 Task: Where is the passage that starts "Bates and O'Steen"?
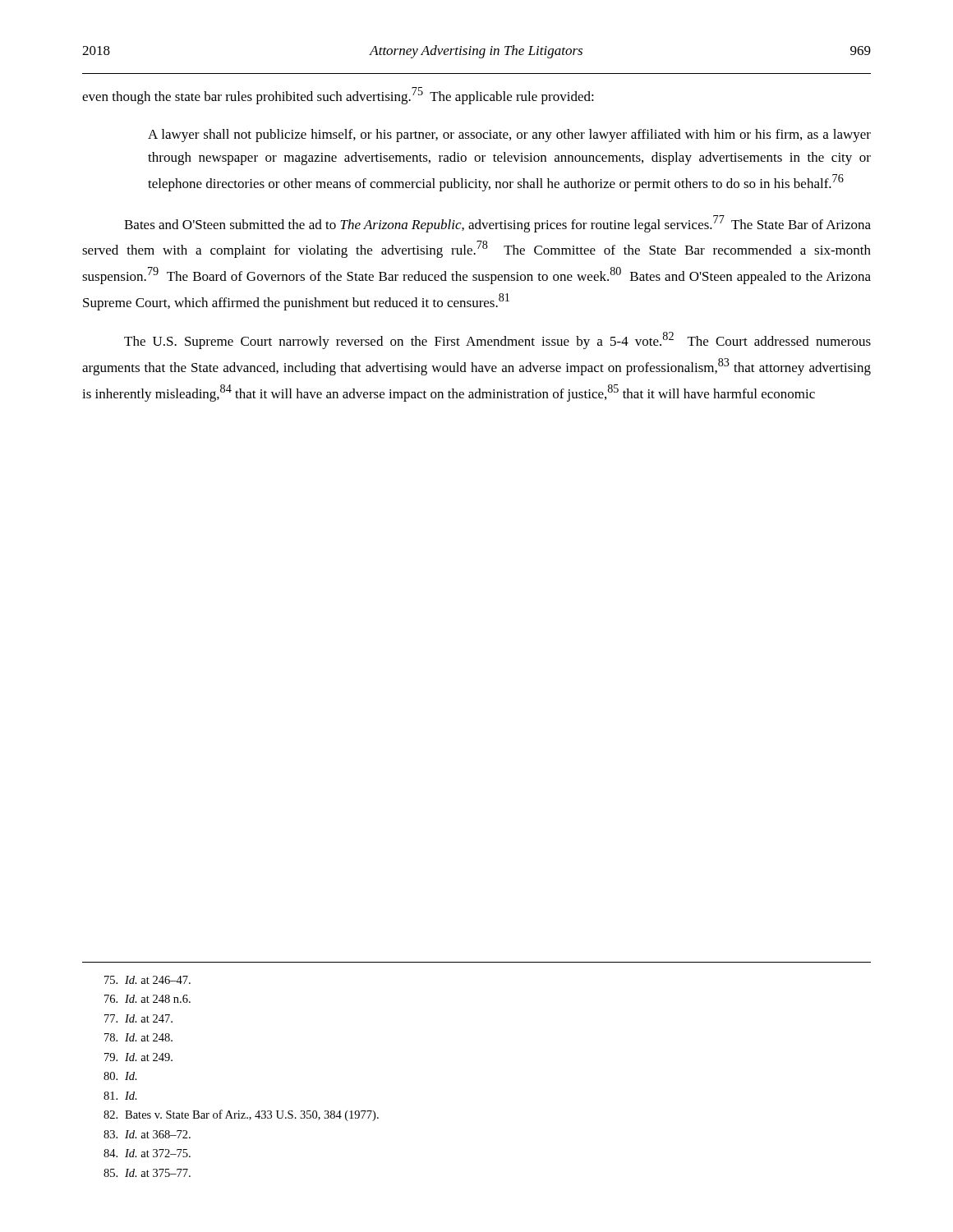point(476,261)
